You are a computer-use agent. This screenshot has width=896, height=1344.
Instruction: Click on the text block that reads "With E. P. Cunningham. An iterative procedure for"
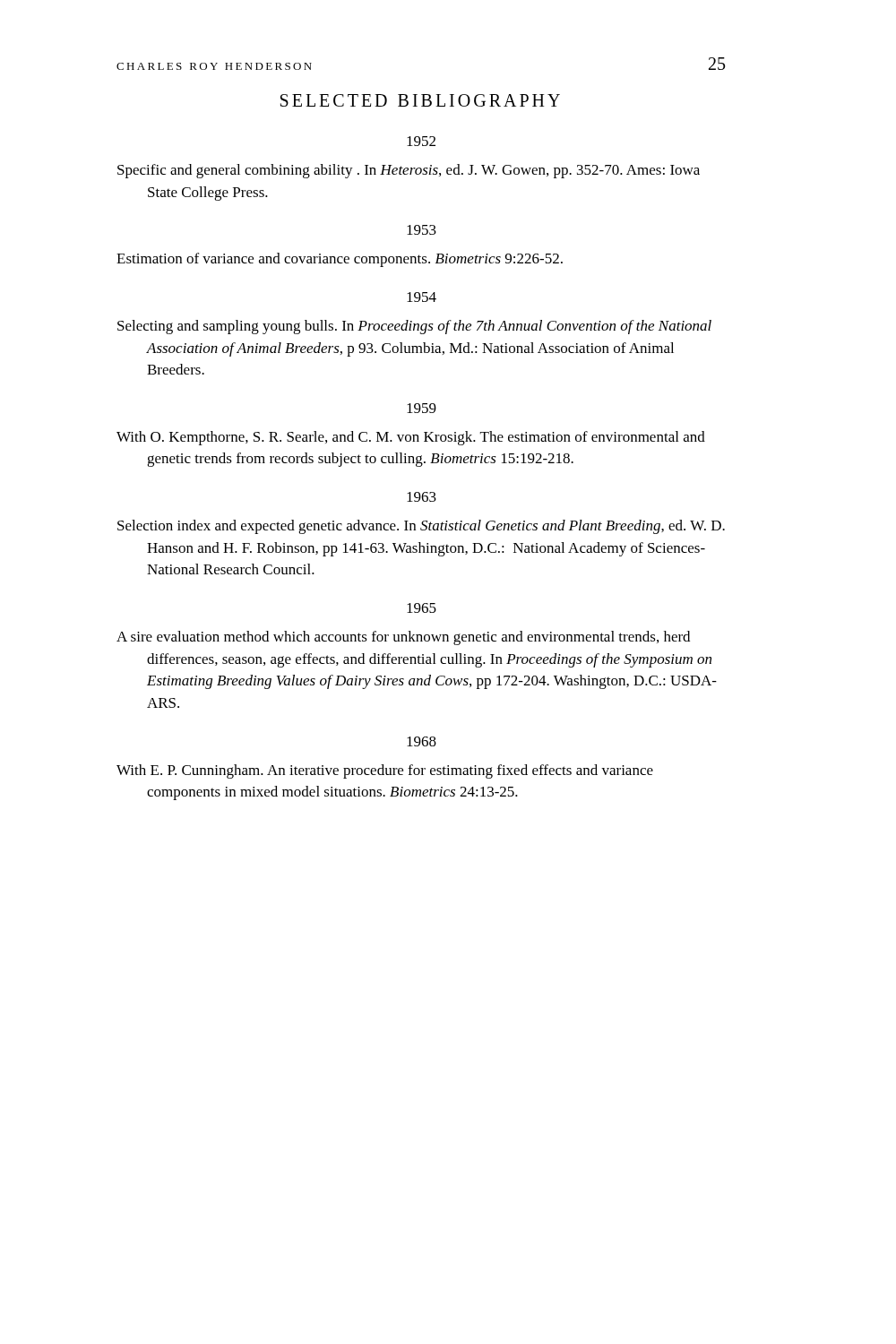click(385, 781)
